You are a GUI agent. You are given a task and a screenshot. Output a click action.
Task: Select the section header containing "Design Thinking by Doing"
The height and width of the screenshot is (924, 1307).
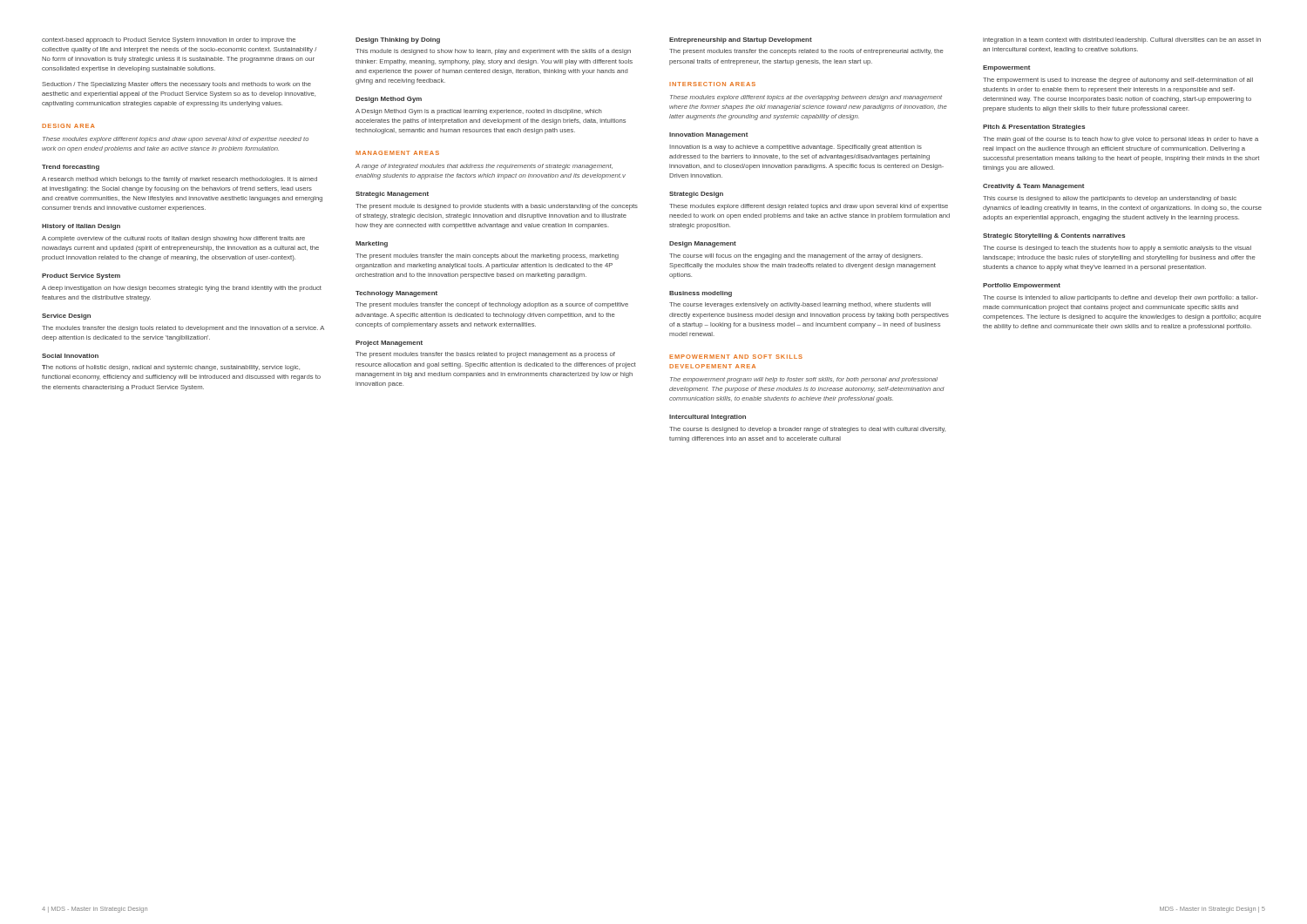coord(497,40)
